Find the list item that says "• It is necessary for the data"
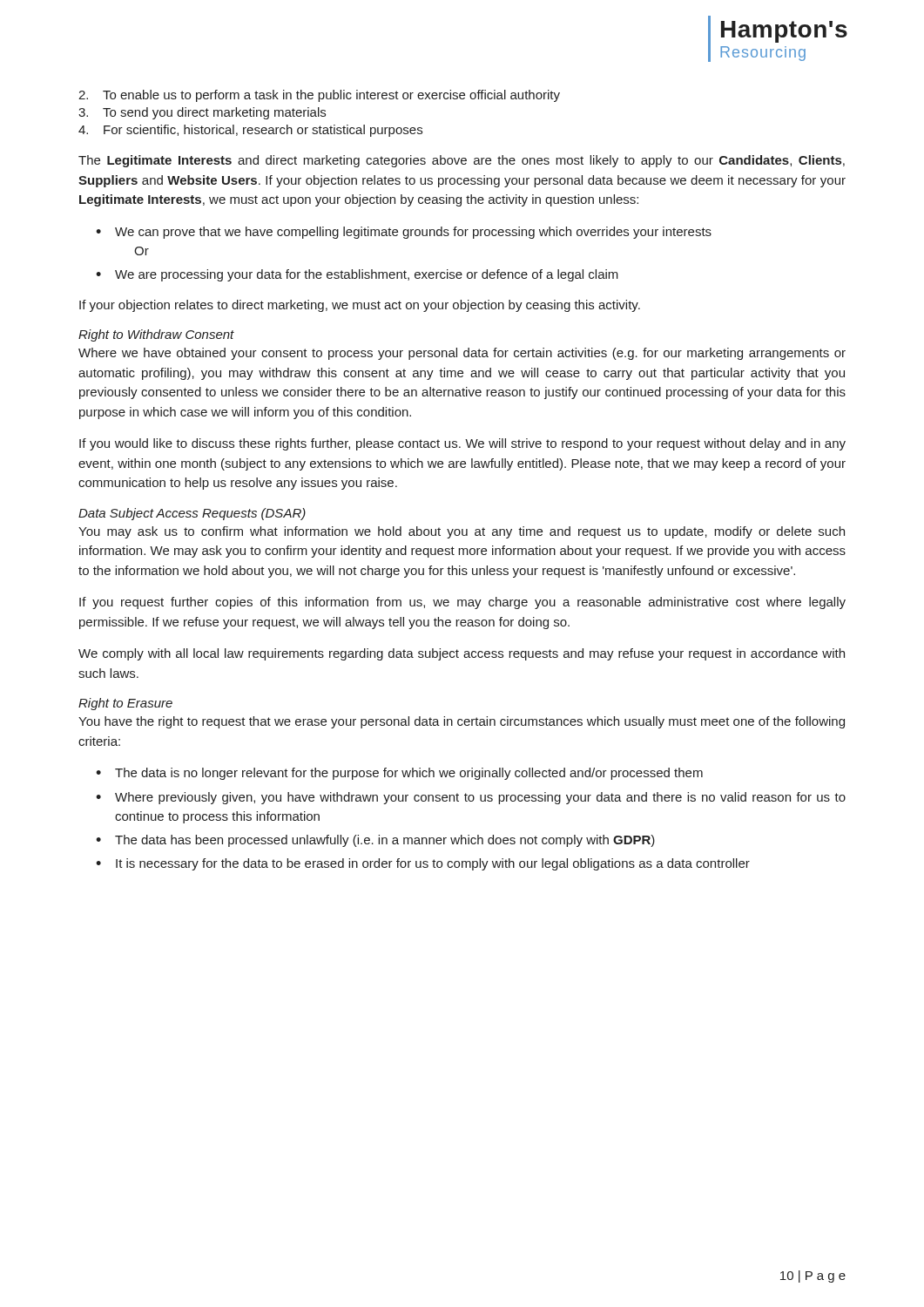 [x=471, y=864]
